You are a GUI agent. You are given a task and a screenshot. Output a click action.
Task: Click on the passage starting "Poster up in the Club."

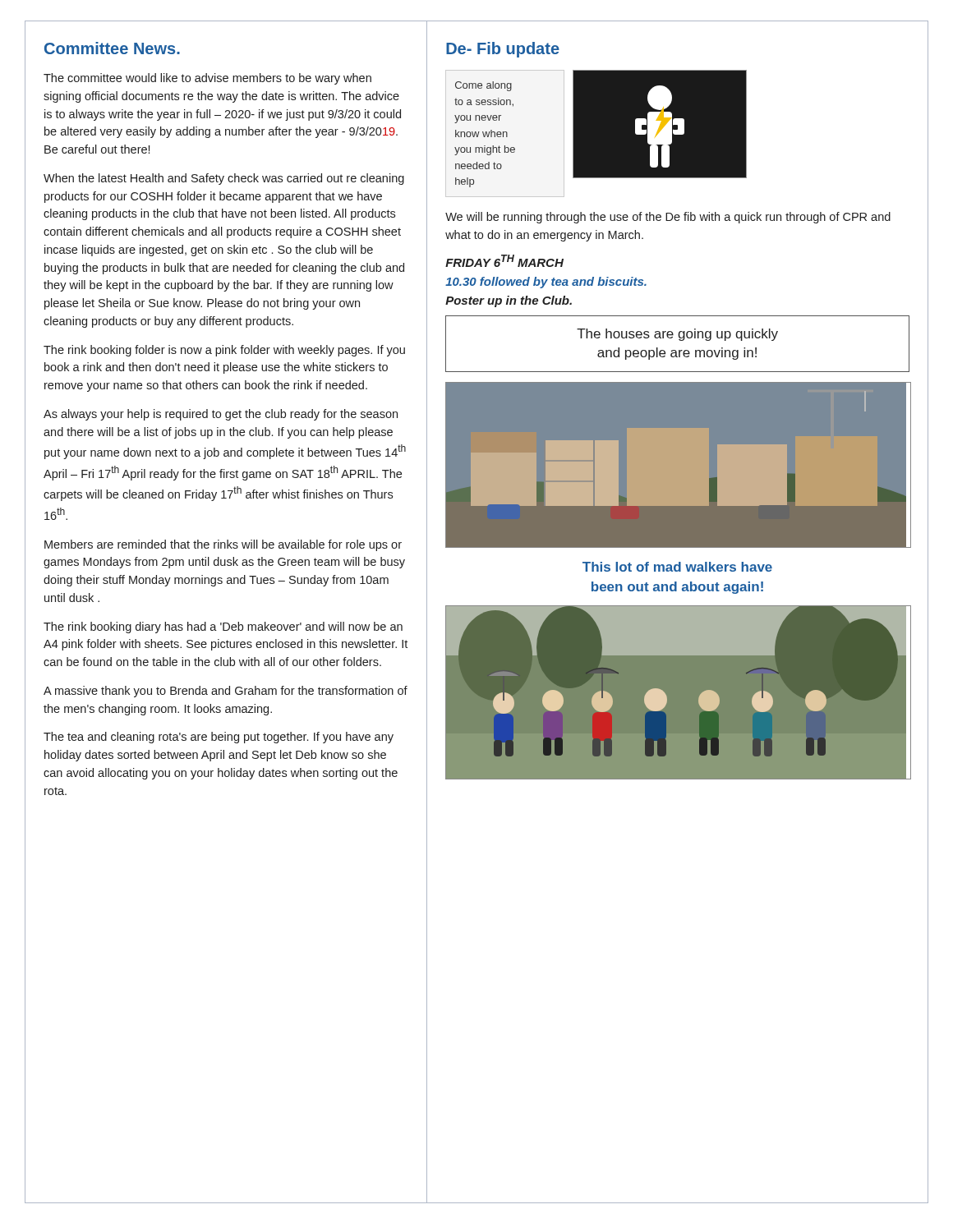(x=509, y=301)
